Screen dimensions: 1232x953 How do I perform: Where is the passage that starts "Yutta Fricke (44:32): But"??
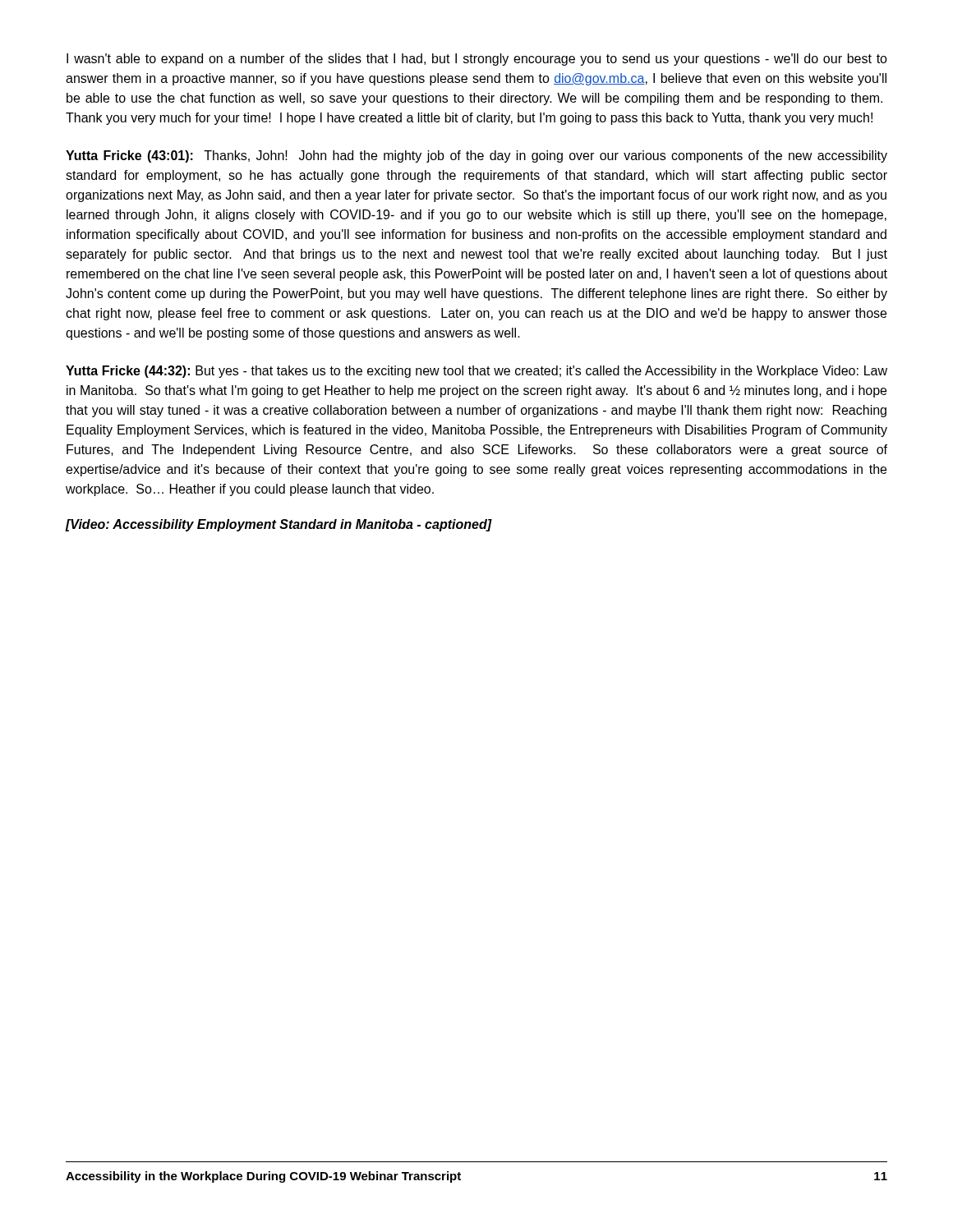[476, 430]
